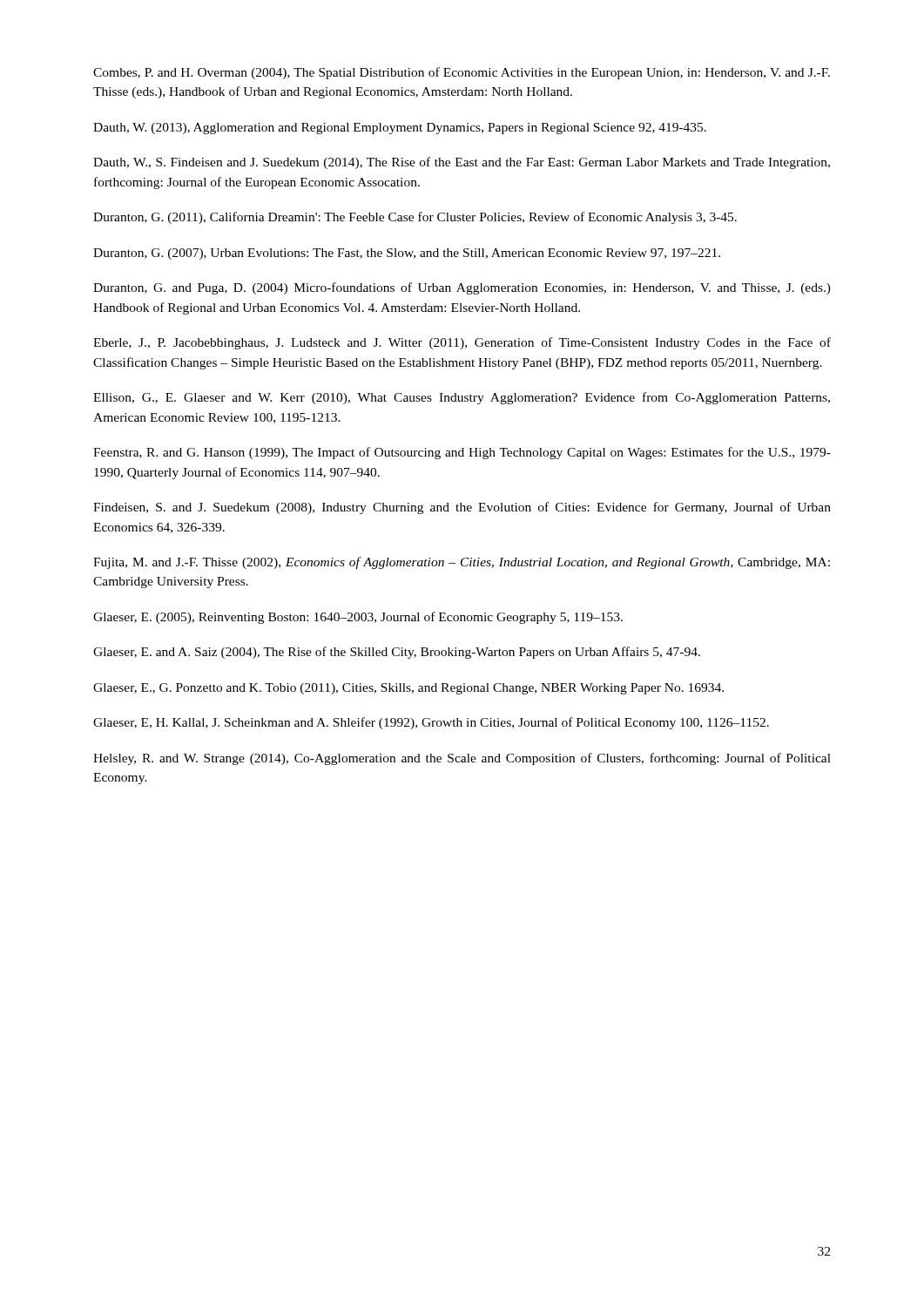This screenshot has width=924, height=1307.
Task: Select the list item that says "Fujita, M. and J.-F."
Action: coord(462,571)
